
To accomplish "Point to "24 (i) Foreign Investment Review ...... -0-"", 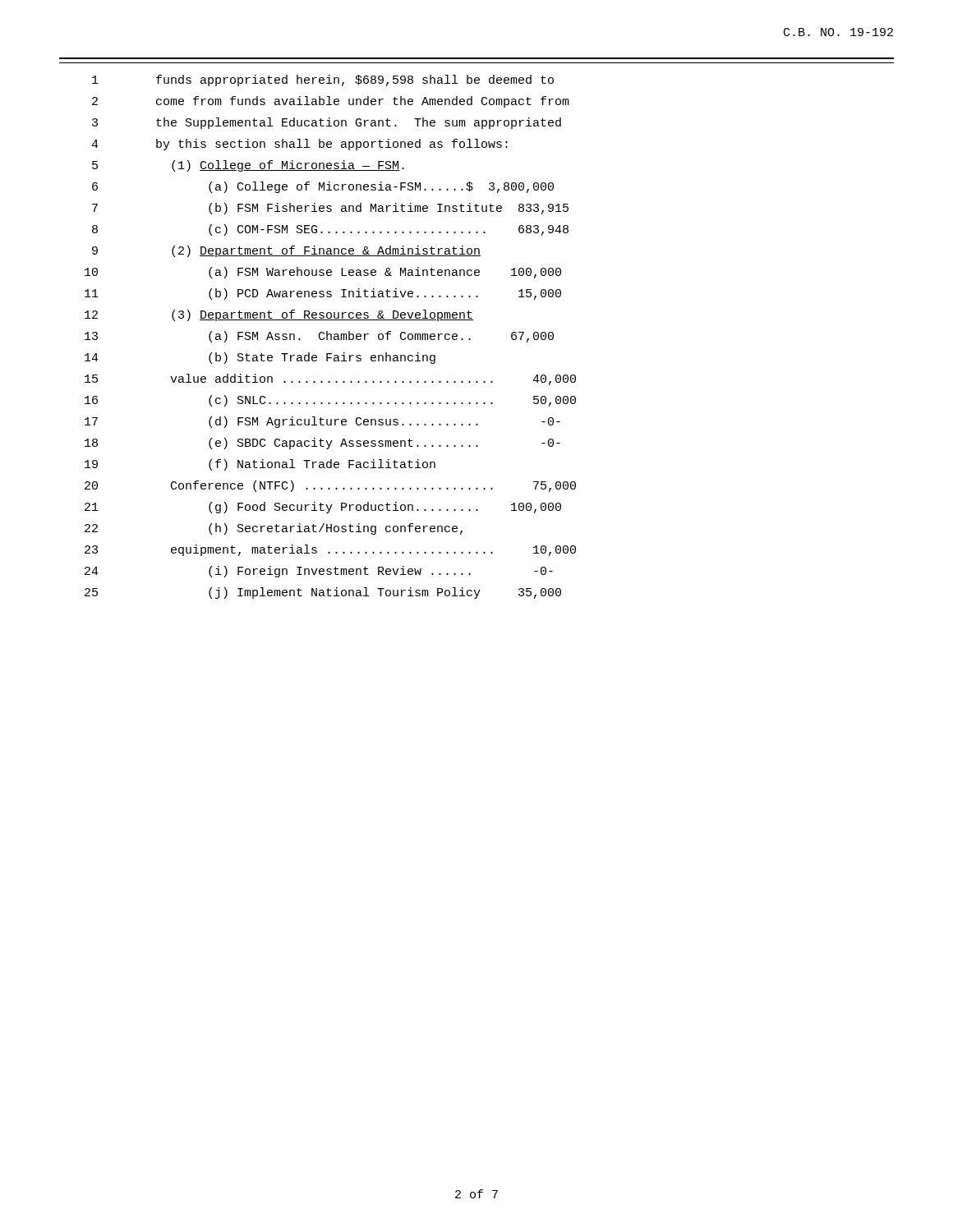I will pos(476,575).
